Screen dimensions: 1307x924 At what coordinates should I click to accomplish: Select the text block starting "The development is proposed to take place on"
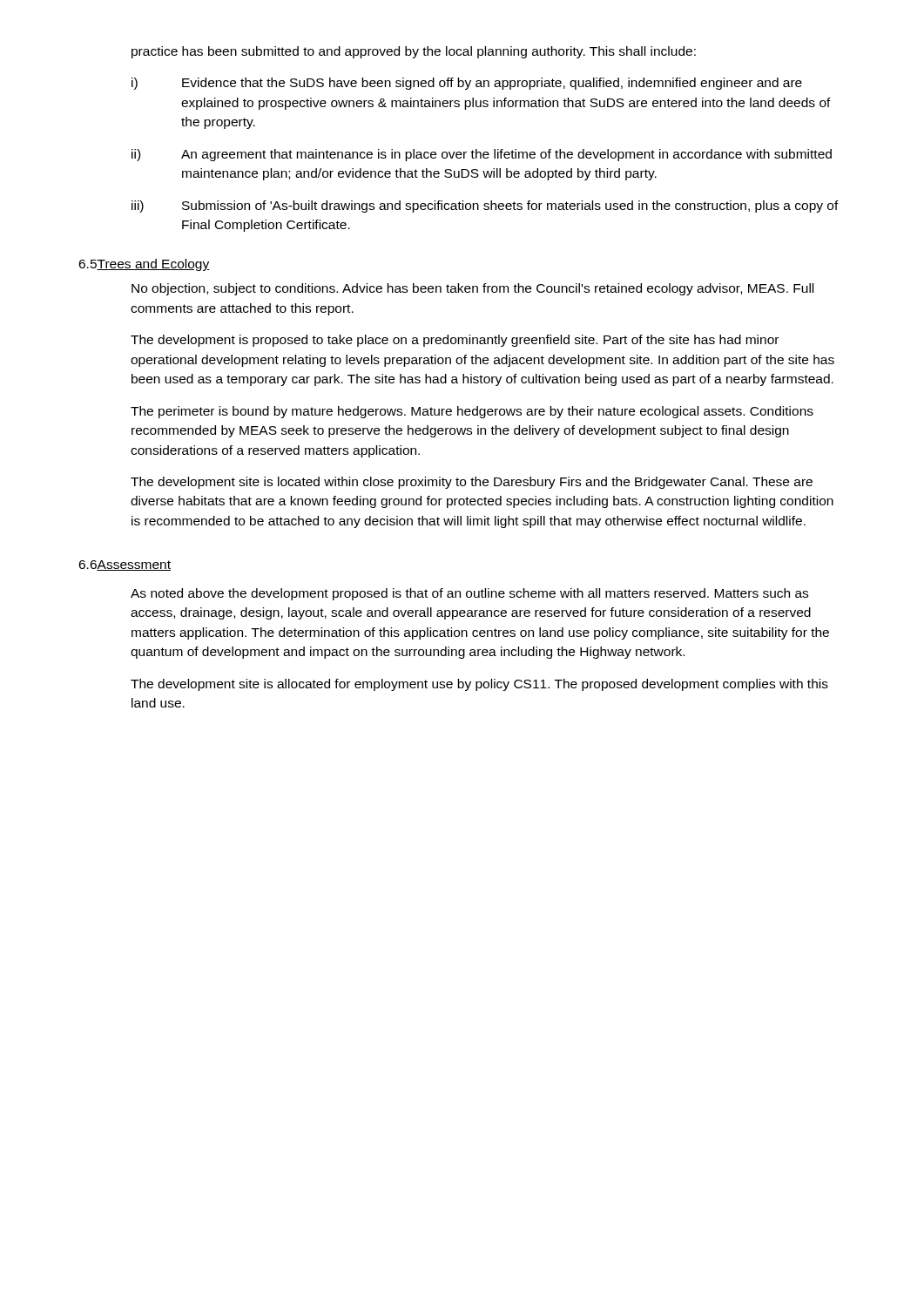(x=483, y=359)
